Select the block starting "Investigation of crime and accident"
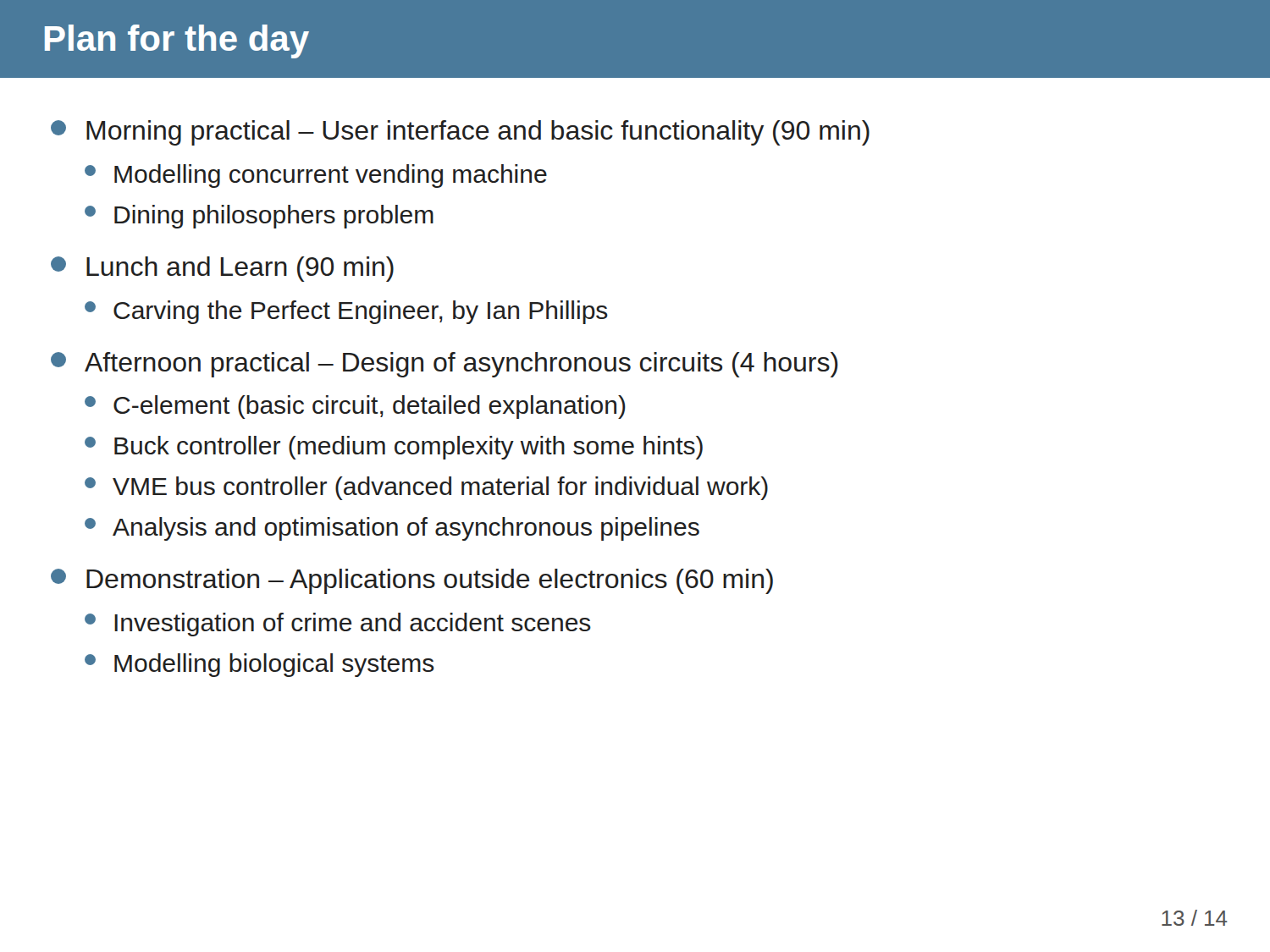This screenshot has height=952, width=1270. [338, 625]
